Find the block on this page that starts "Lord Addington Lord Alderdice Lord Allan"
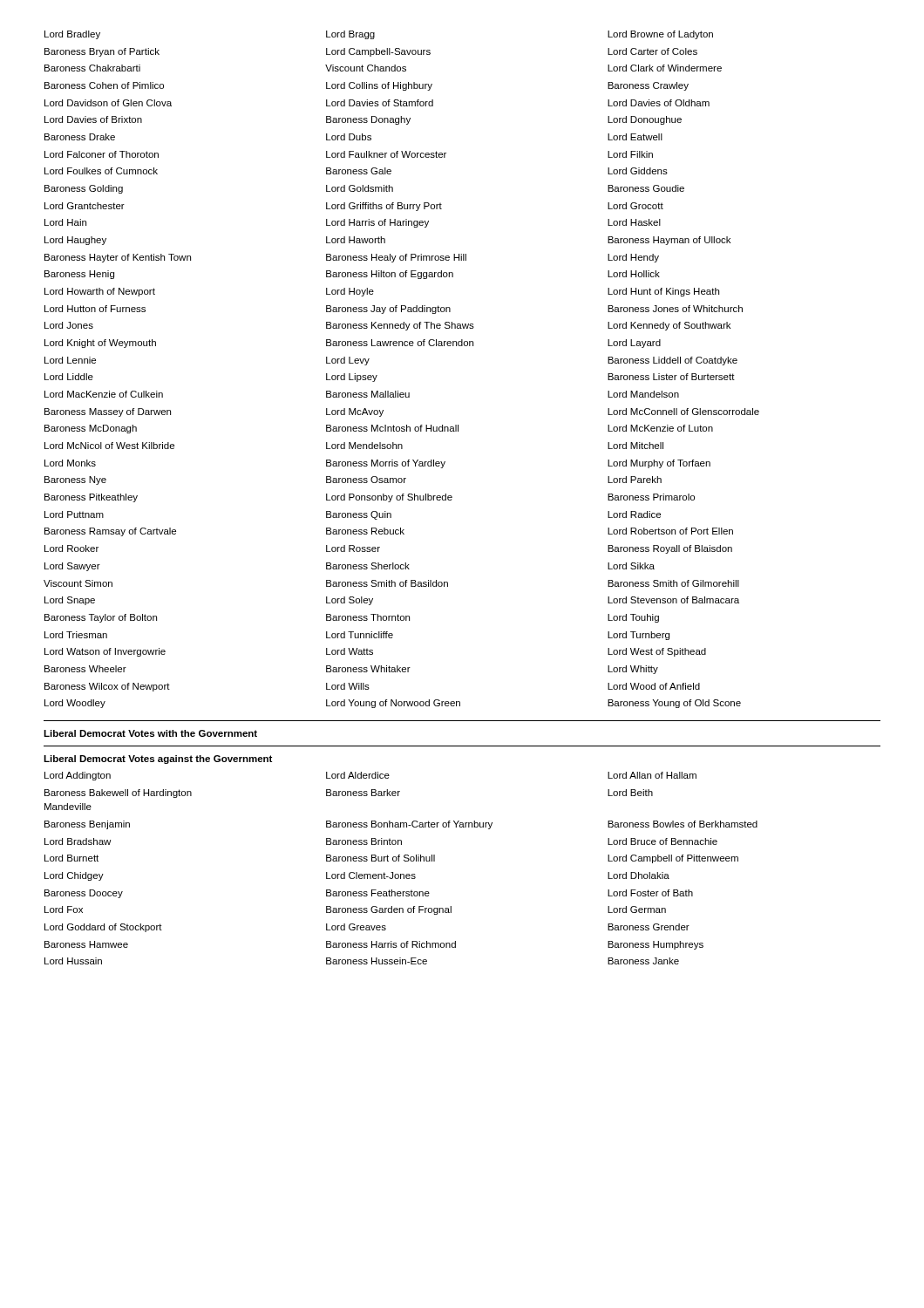This screenshot has width=924, height=1308. (370, 776)
